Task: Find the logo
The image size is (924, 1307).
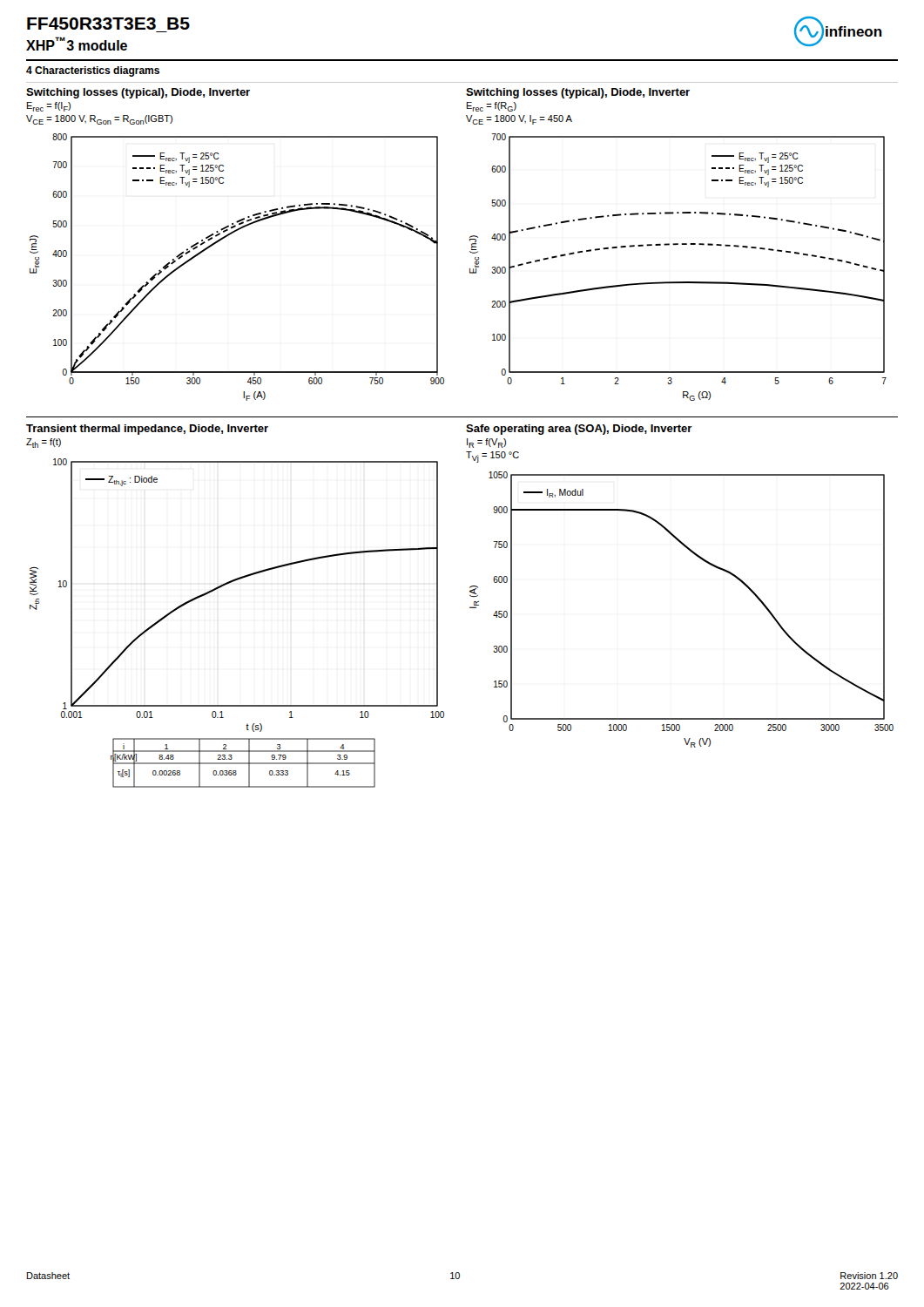Action: click(846, 31)
